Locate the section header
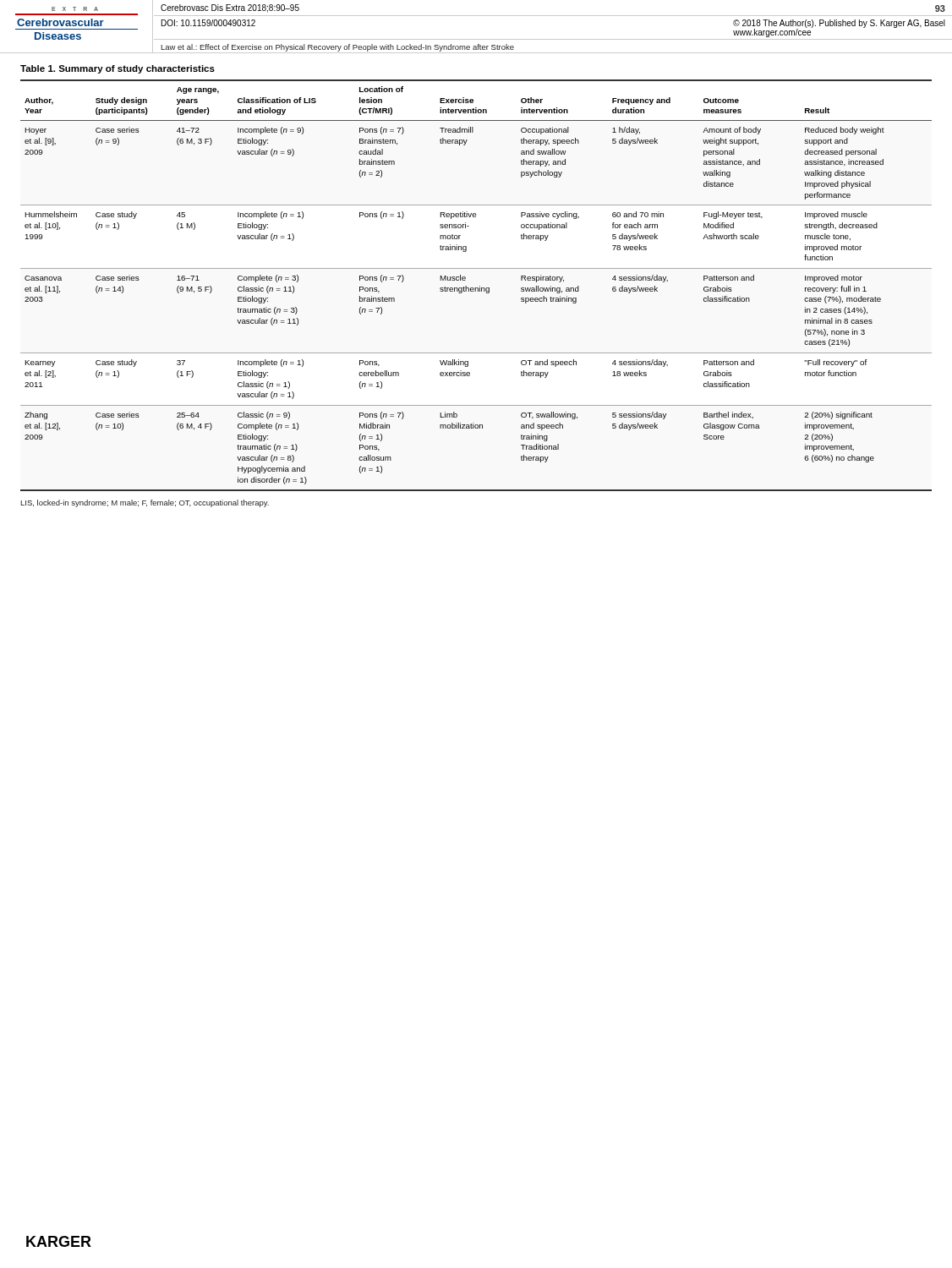Screen dimensions: 1268x952 click(x=117, y=68)
